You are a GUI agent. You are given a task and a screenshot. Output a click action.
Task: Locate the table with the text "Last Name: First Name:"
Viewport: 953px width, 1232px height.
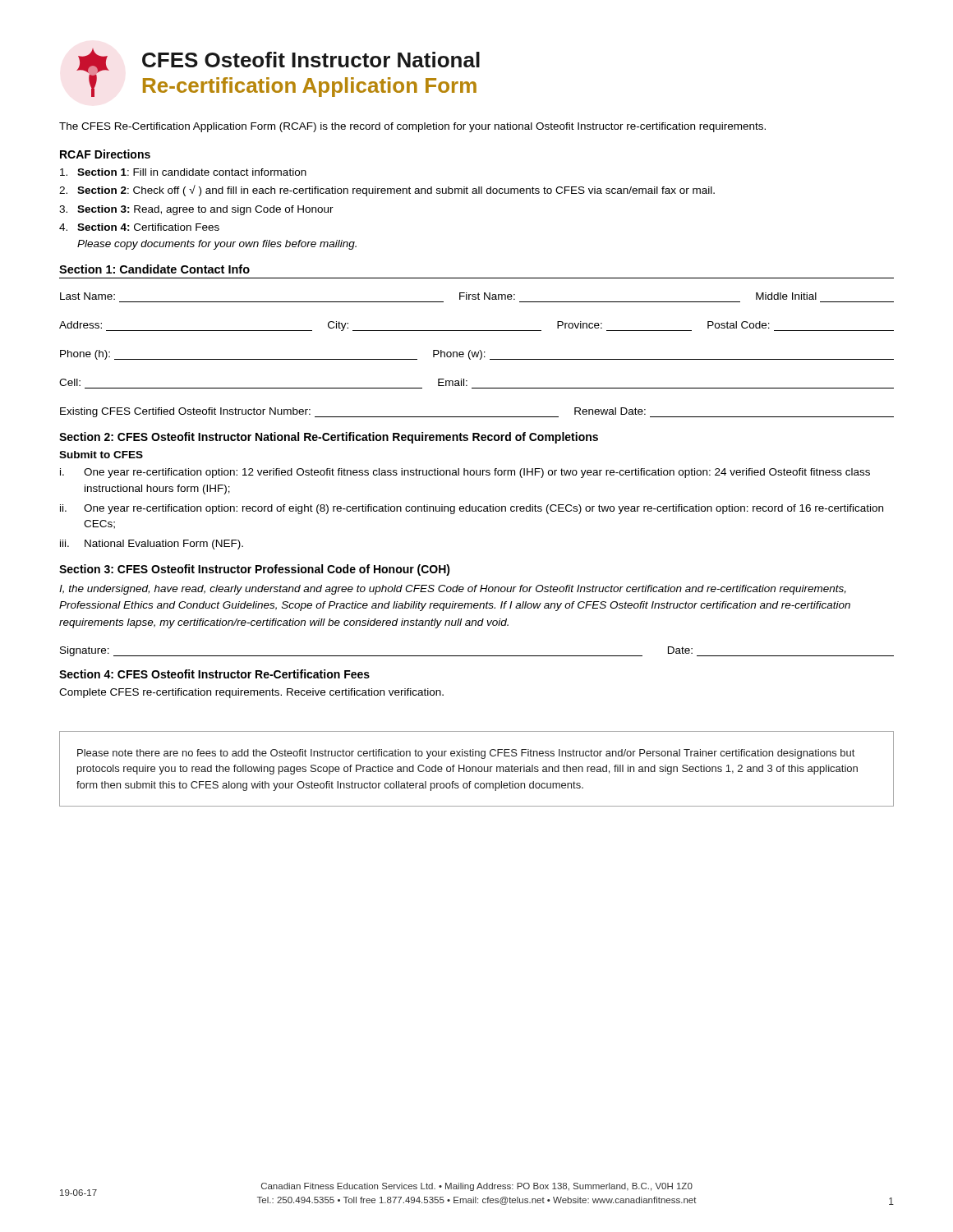476,352
